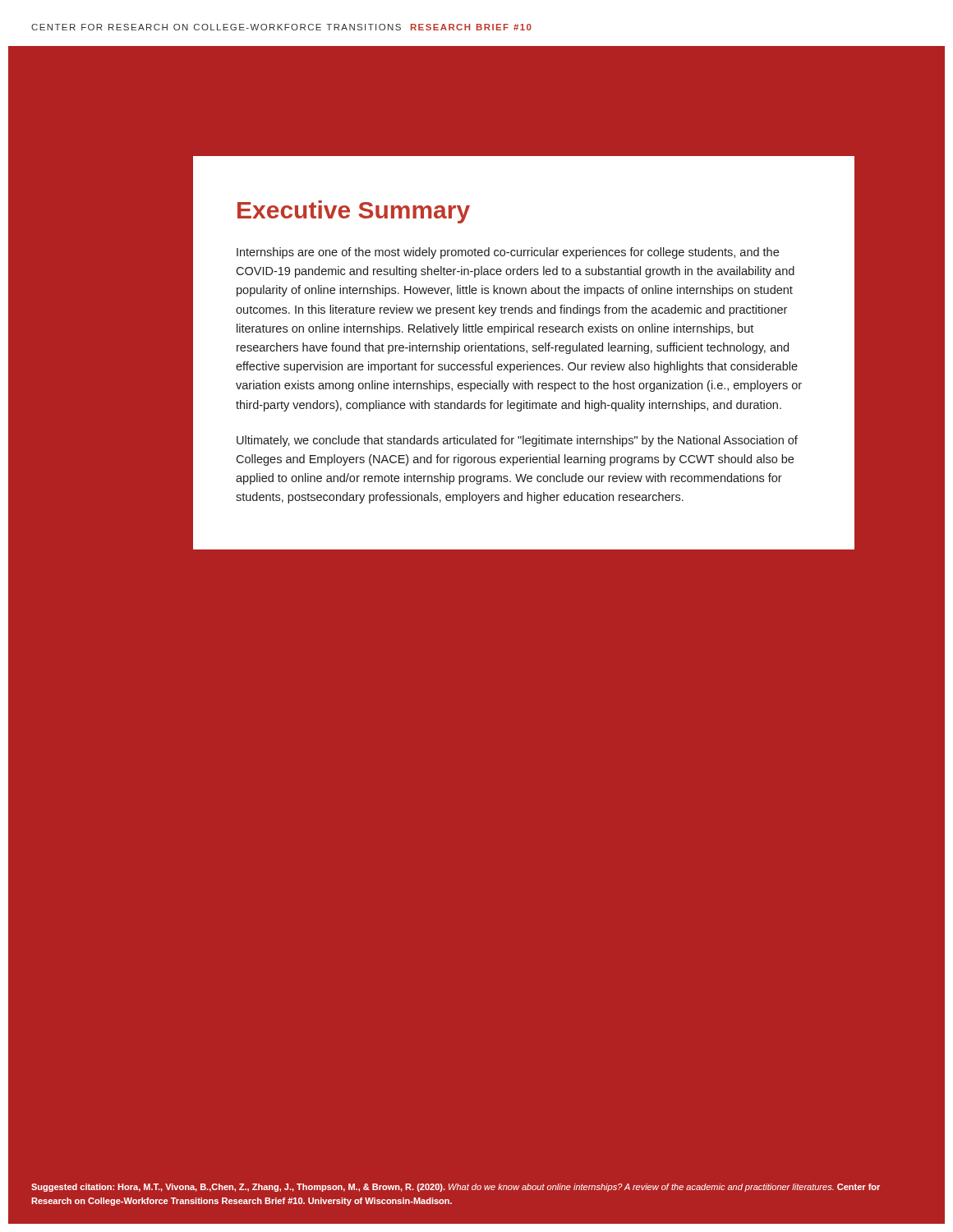Select the title
Image resolution: width=953 pixels, height=1232 pixels.
pos(524,210)
